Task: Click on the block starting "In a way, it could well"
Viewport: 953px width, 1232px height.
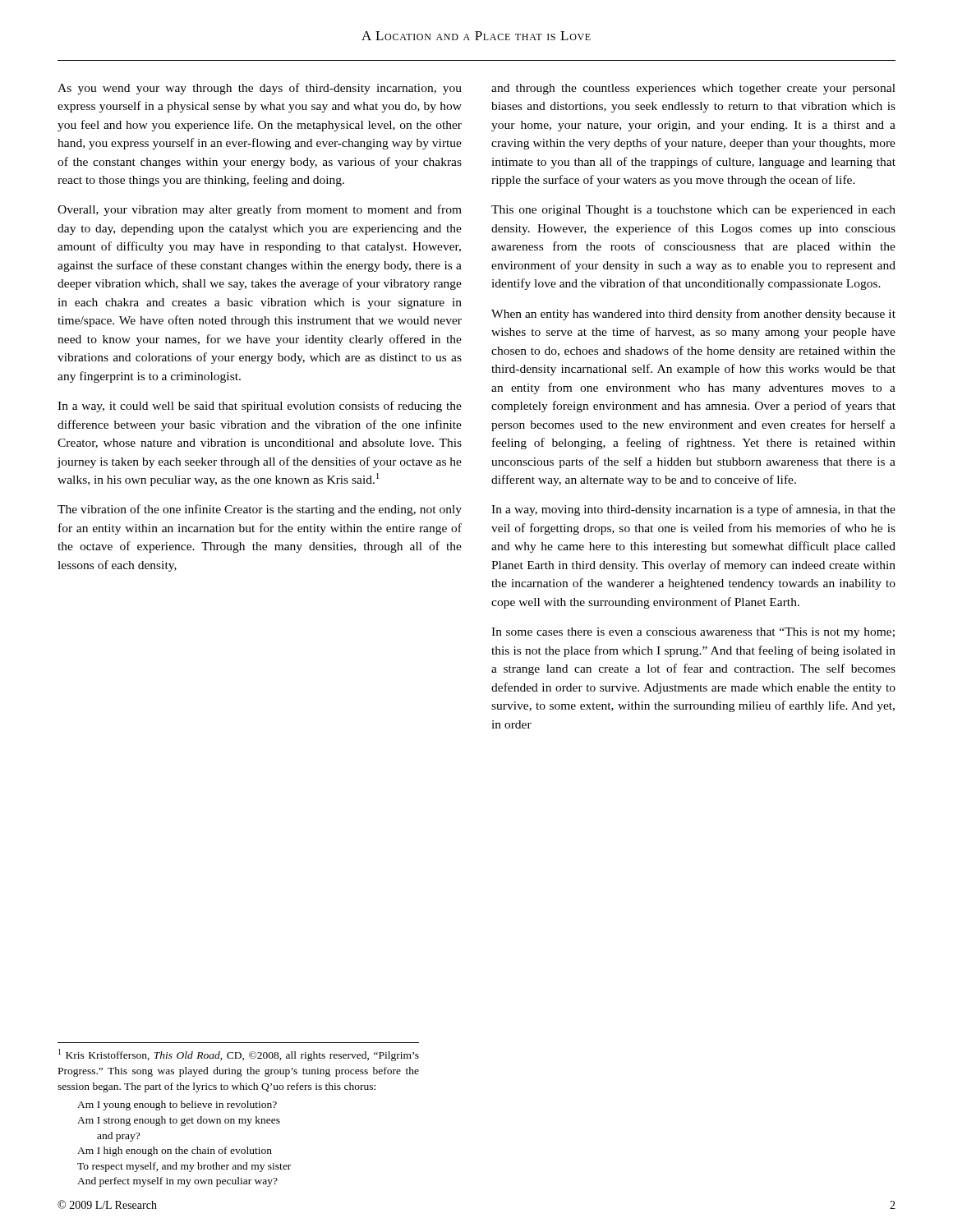Action: pyautogui.click(x=260, y=443)
